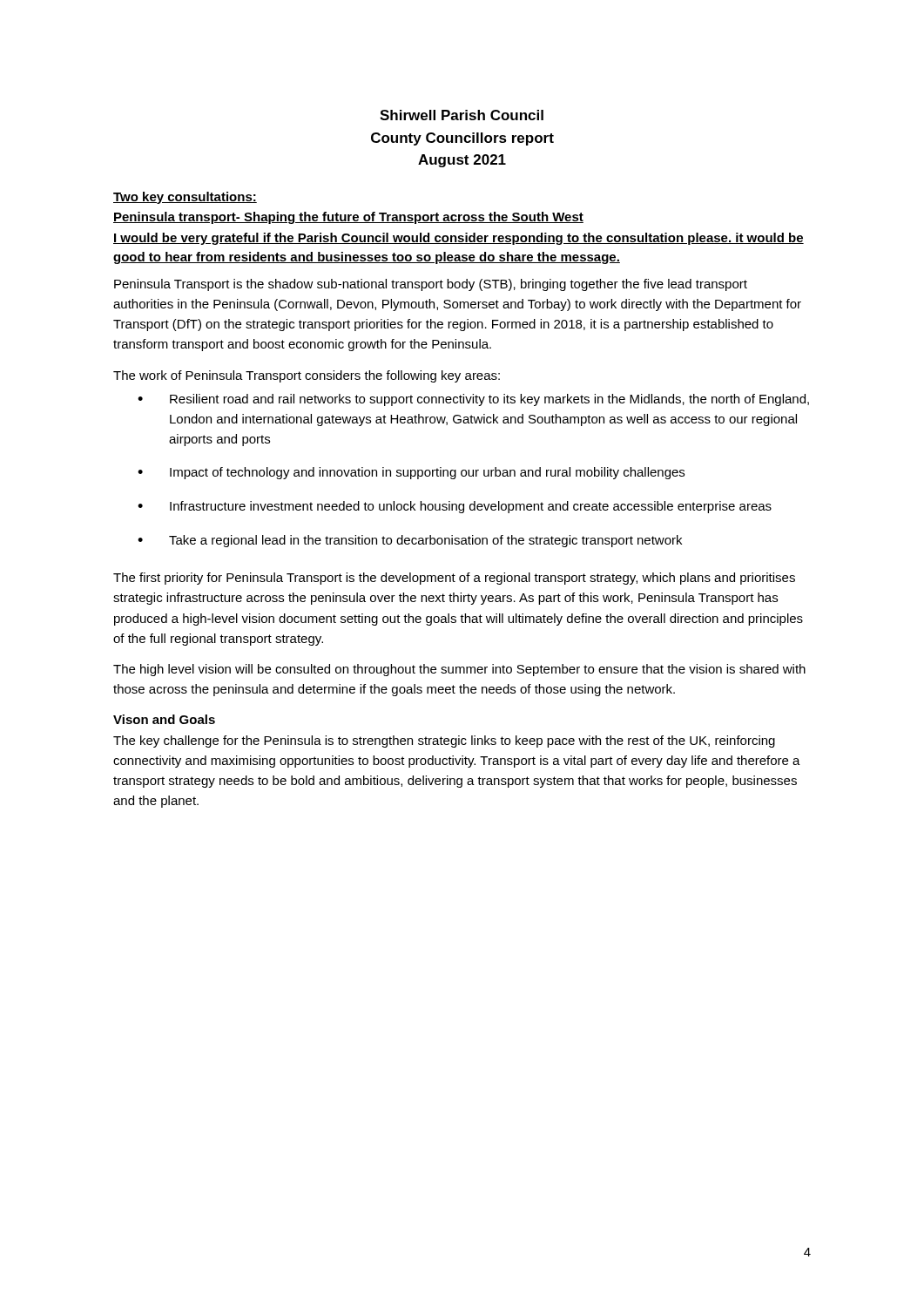The width and height of the screenshot is (924, 1307).
Task: Locate the text "Two key consultations:"
Action: (x=185, y=196)
